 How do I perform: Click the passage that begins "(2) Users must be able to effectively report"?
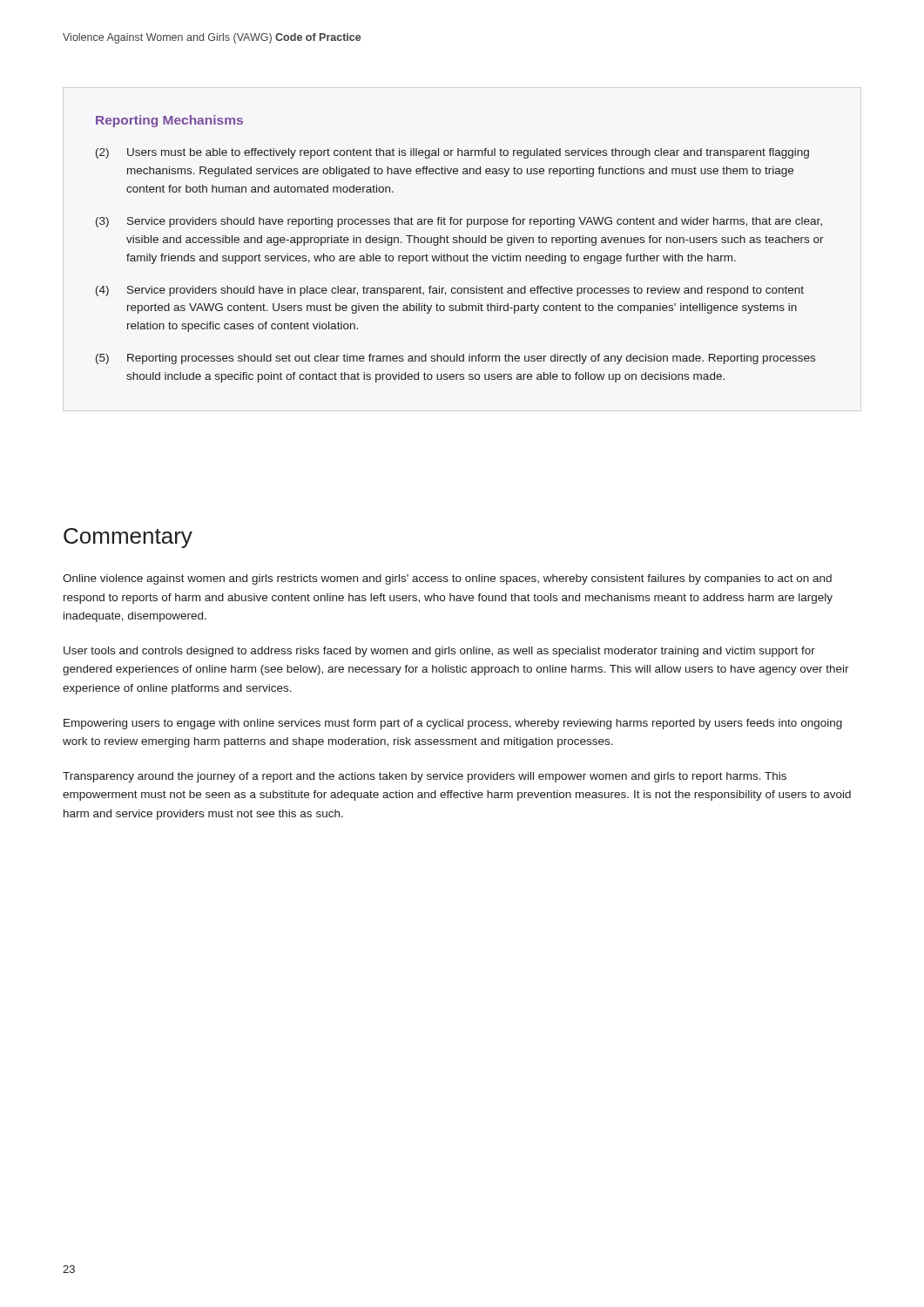click(x=462, y=171)
